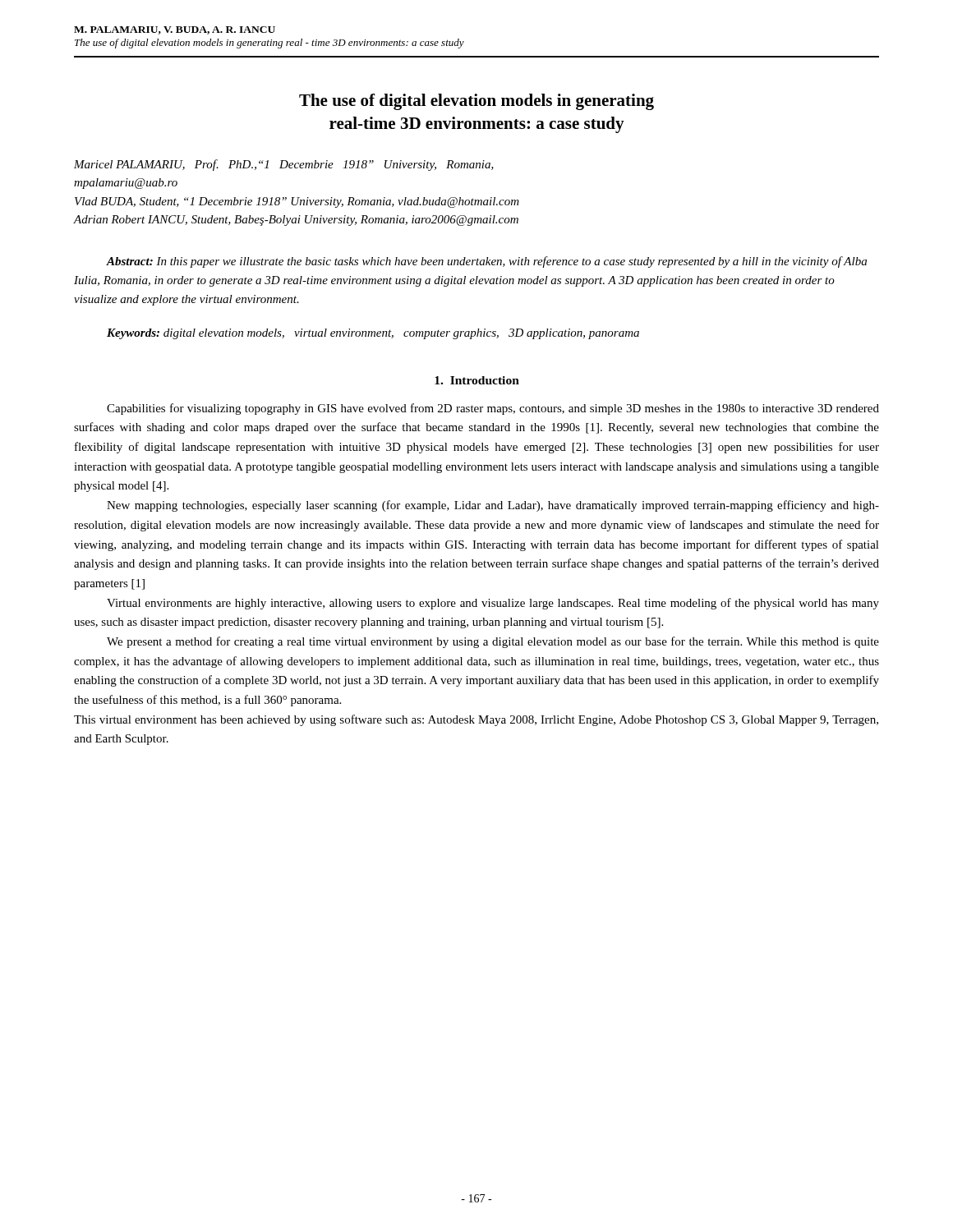Point to the text block starting "Abstract: In this paper we"

tap(476, 281)
